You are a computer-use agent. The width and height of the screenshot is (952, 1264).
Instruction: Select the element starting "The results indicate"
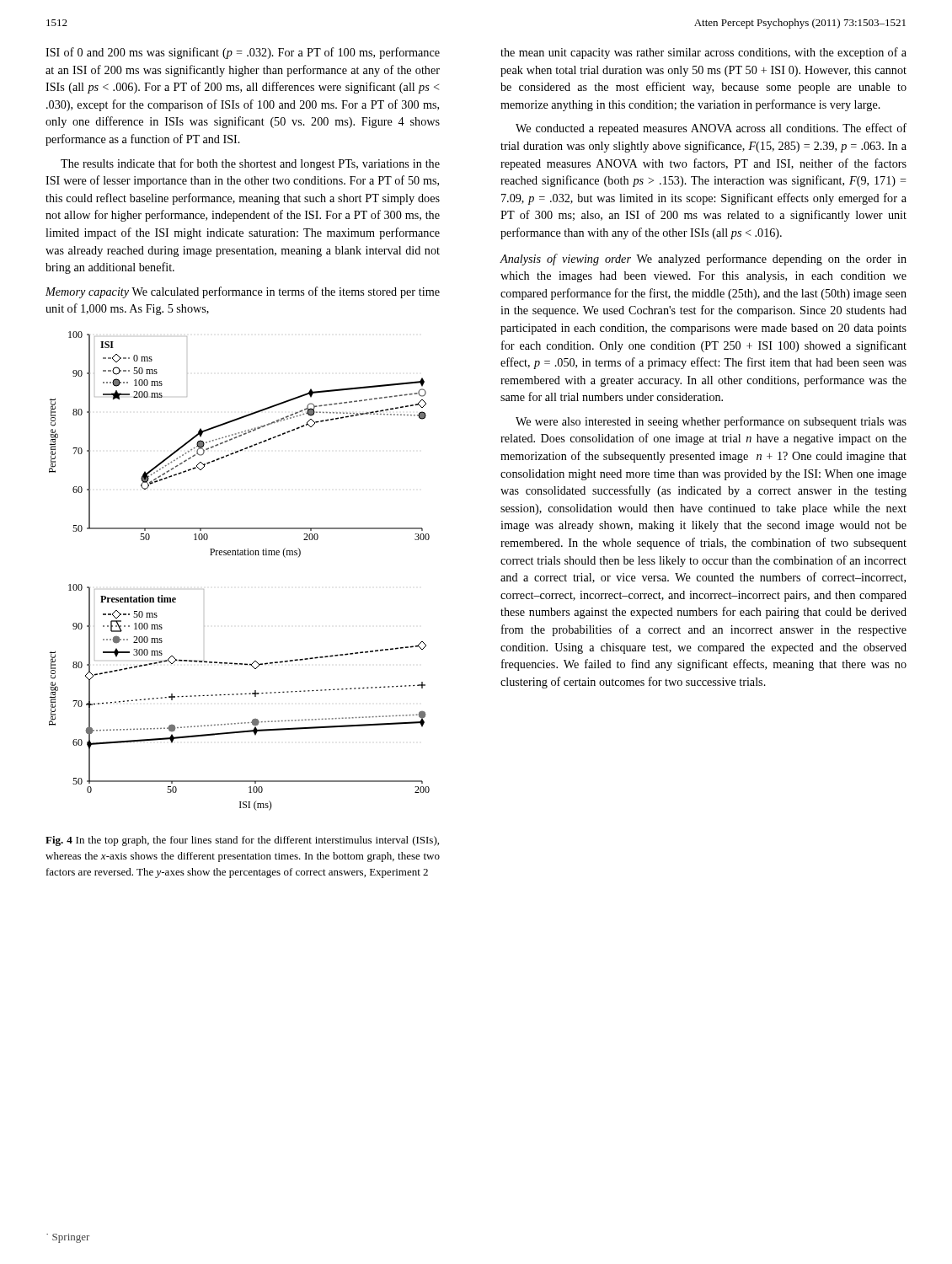point(243,215)
